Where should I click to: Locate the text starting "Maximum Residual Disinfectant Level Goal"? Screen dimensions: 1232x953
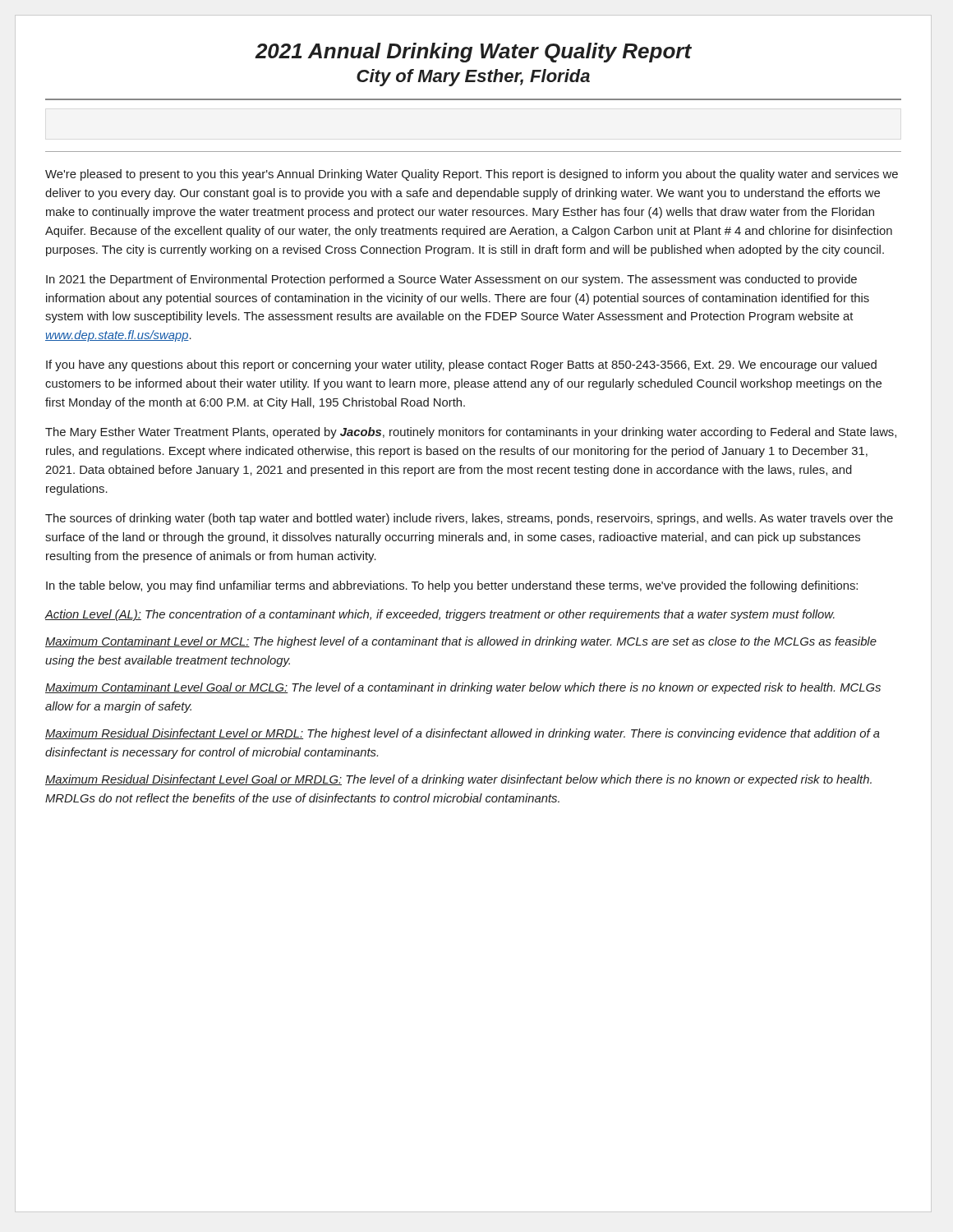pos(459,789)
